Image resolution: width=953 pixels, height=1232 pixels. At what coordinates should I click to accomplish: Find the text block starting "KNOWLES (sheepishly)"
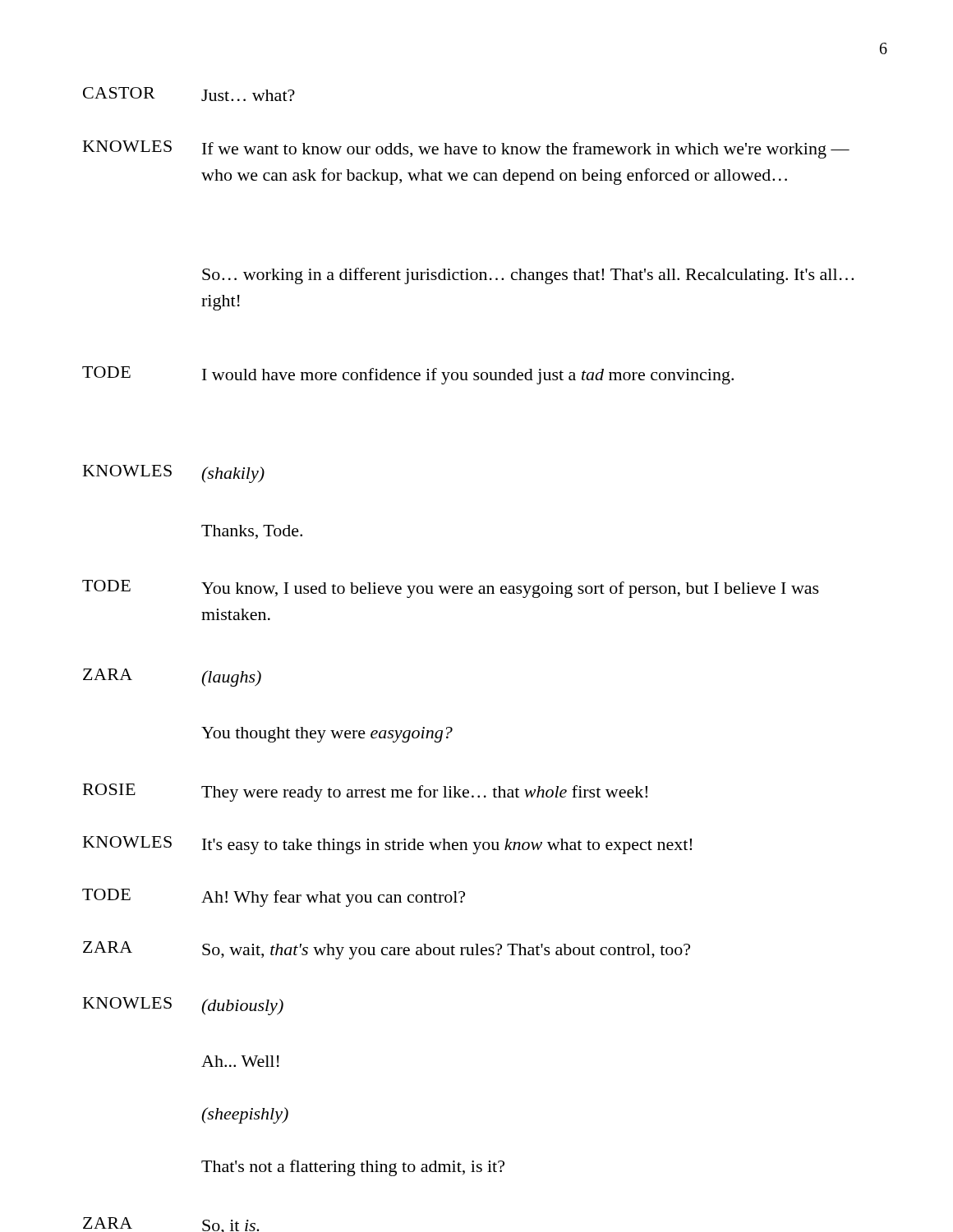click(245, 1115)
